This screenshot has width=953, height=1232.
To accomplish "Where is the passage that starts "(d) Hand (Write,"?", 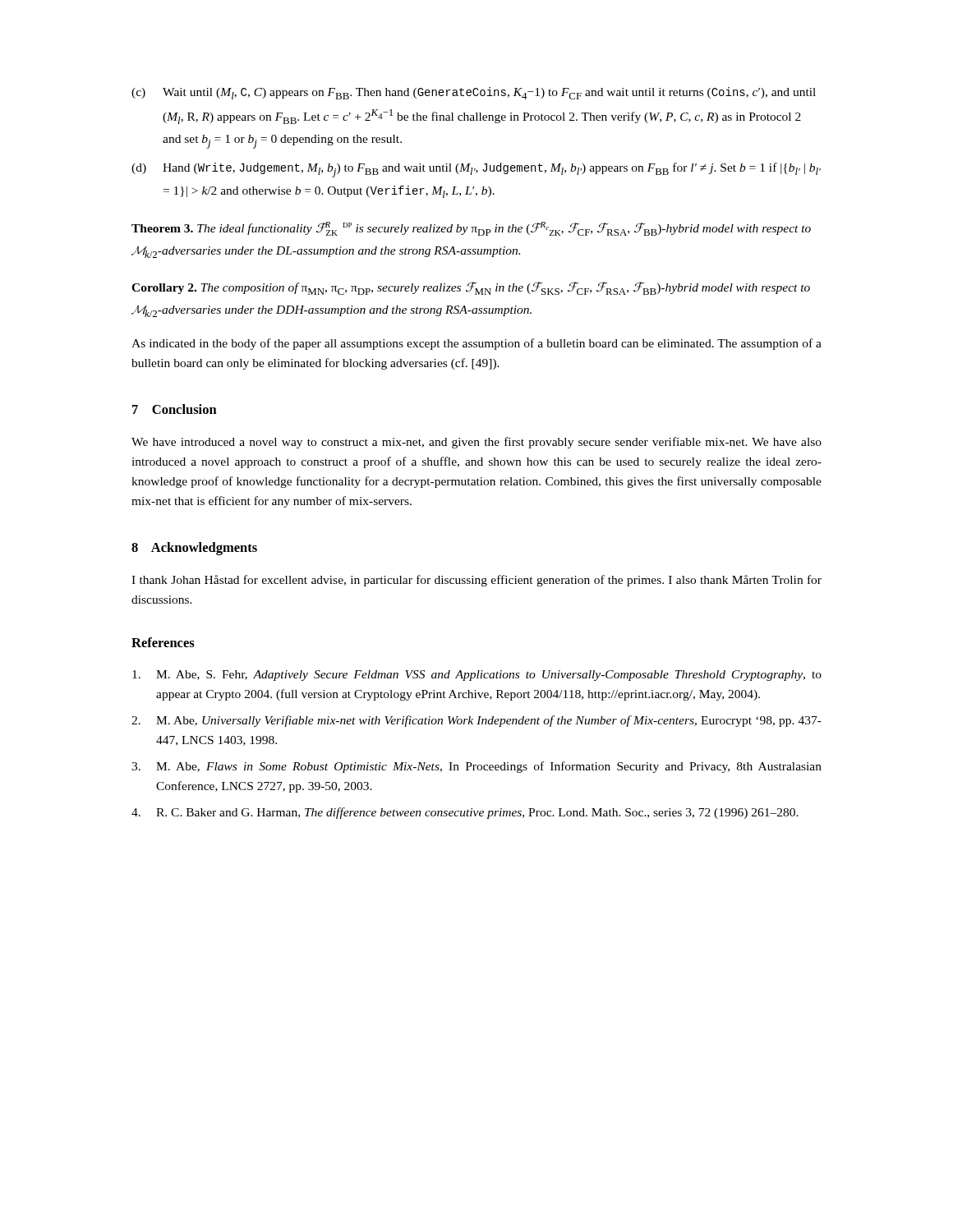I will pyautogui.click(x=476, y=180).
